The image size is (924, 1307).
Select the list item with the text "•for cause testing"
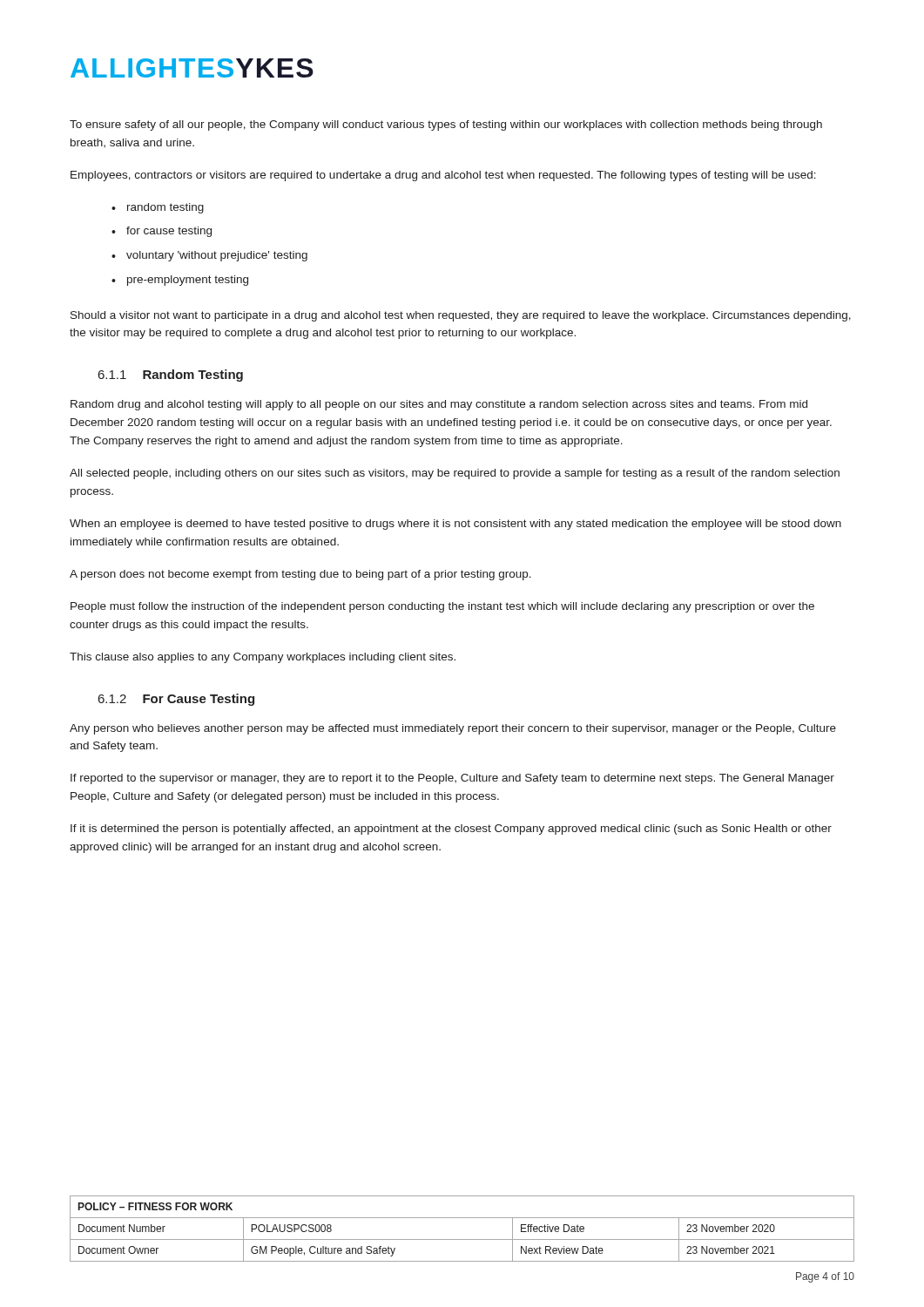pos(162,232)
